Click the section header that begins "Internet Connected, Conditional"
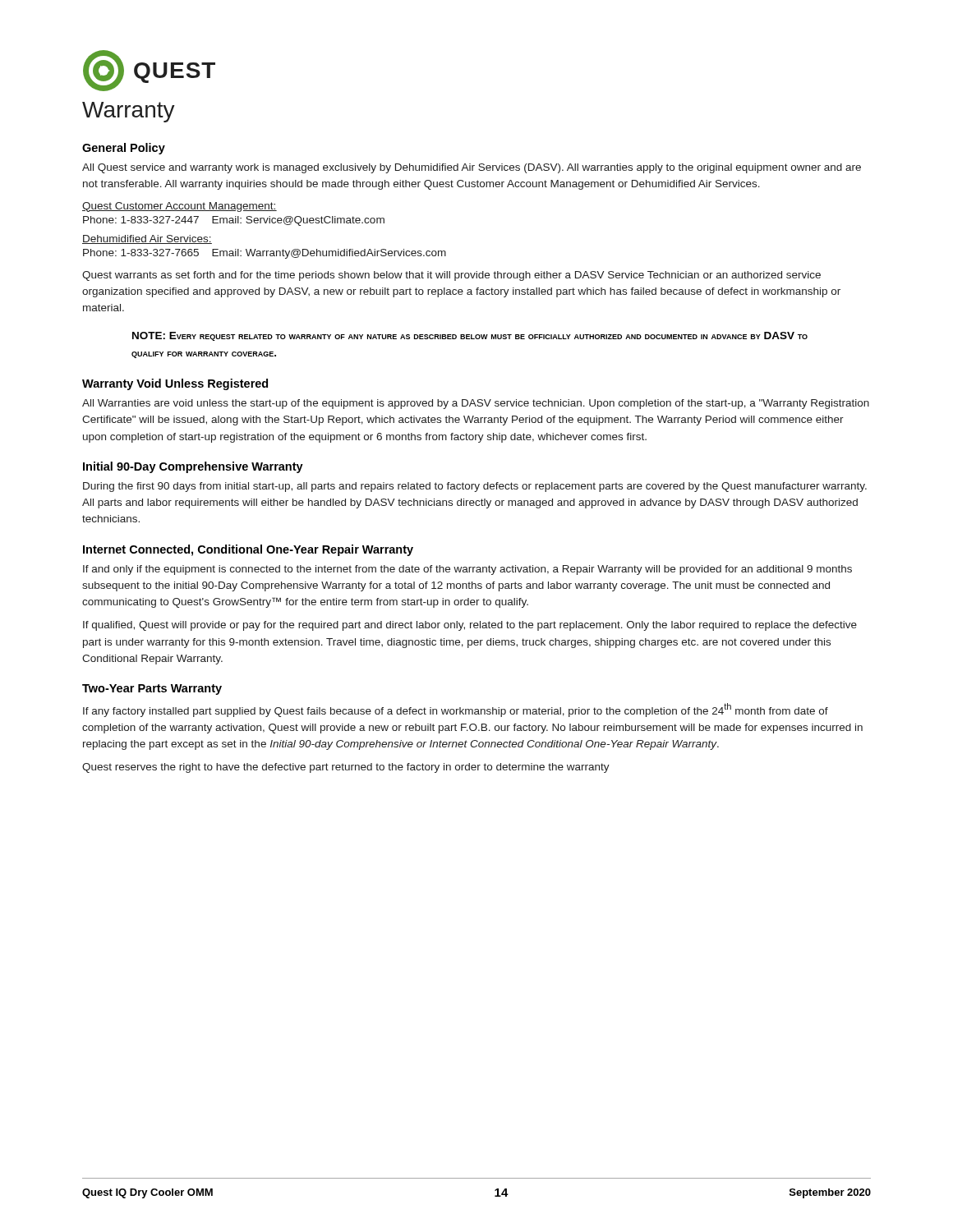953x1232 pixels. point(248,549)
